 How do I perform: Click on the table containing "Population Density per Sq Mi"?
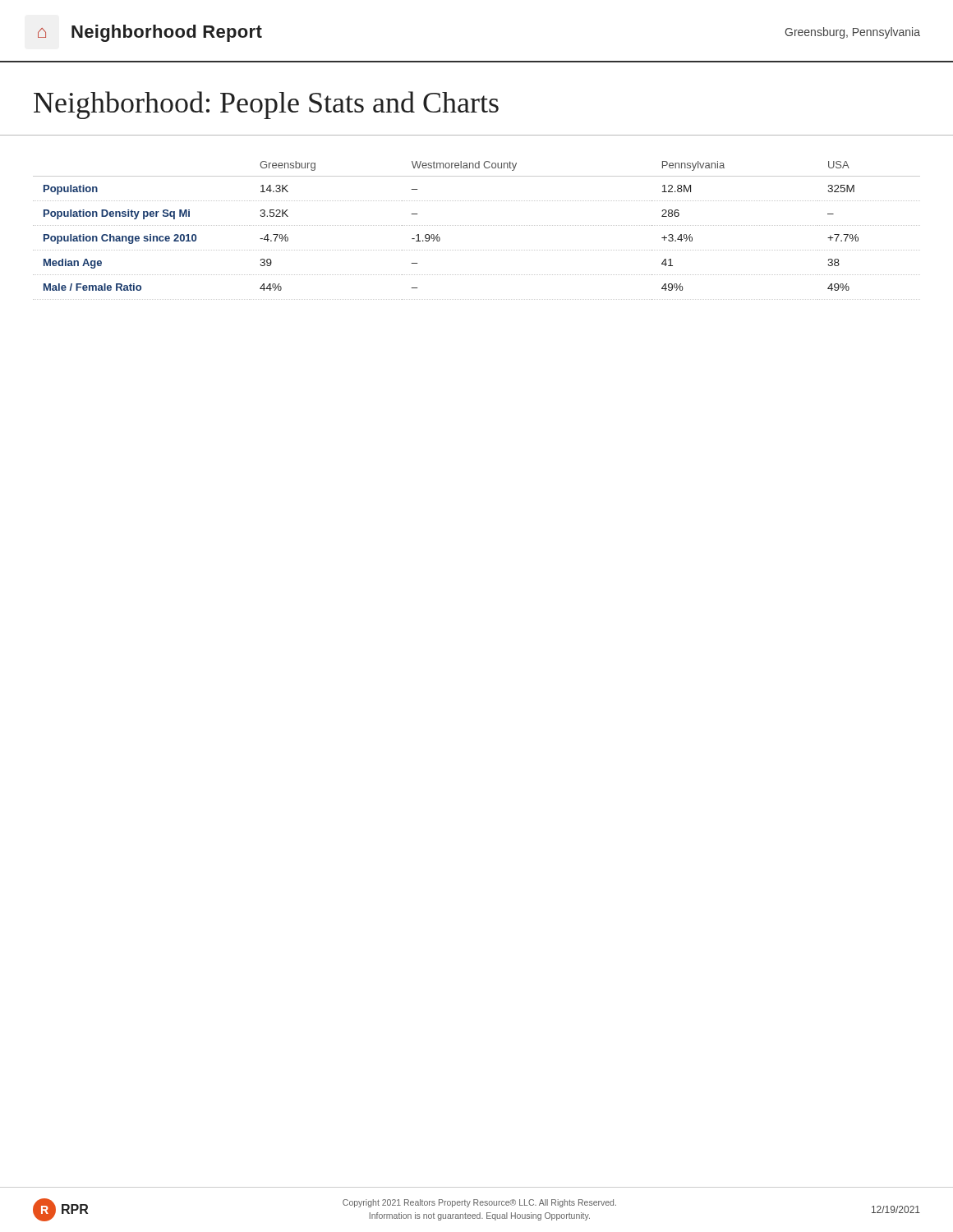click(476, 225)
